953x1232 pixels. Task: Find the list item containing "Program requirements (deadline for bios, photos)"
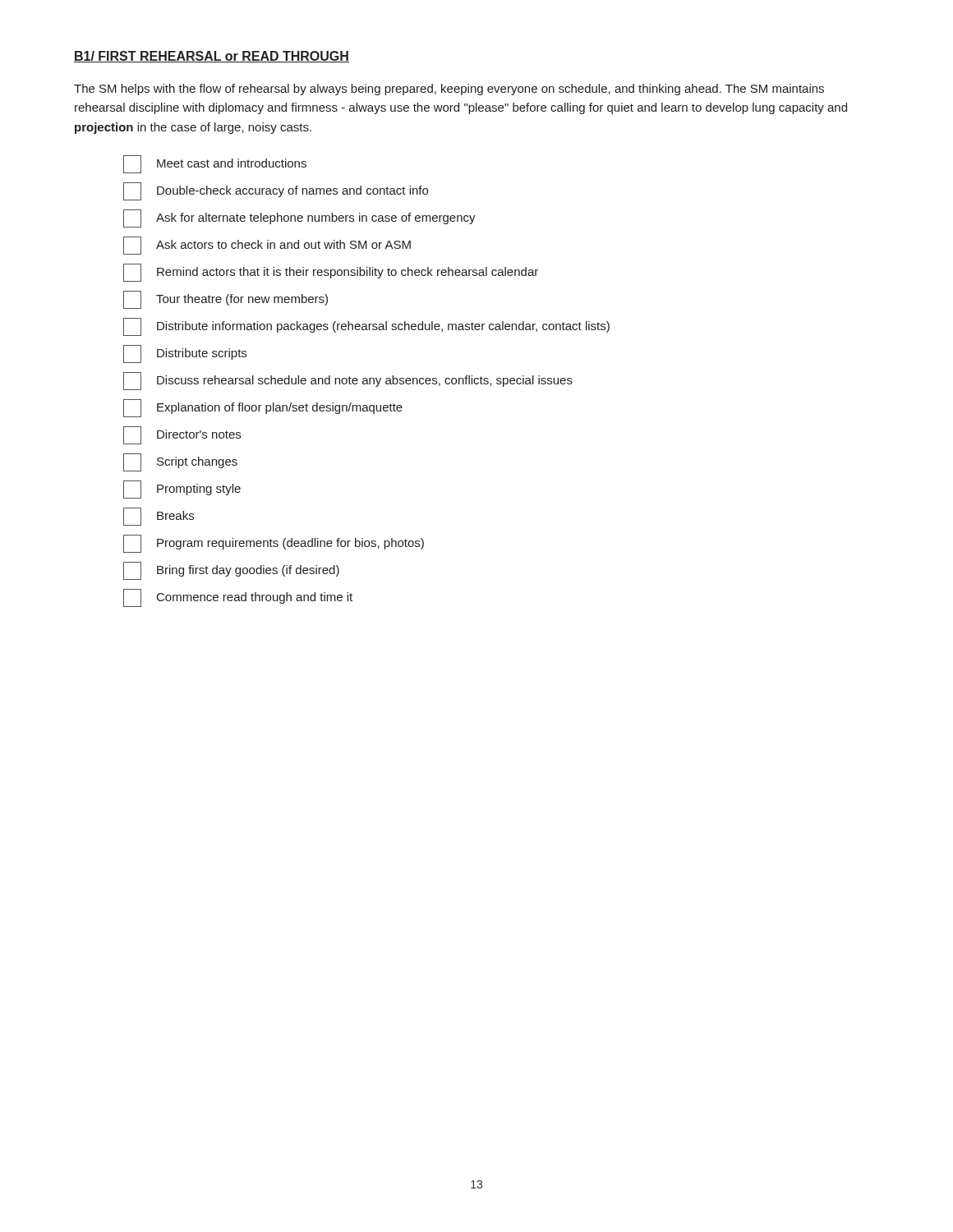[x=274, y=543]
